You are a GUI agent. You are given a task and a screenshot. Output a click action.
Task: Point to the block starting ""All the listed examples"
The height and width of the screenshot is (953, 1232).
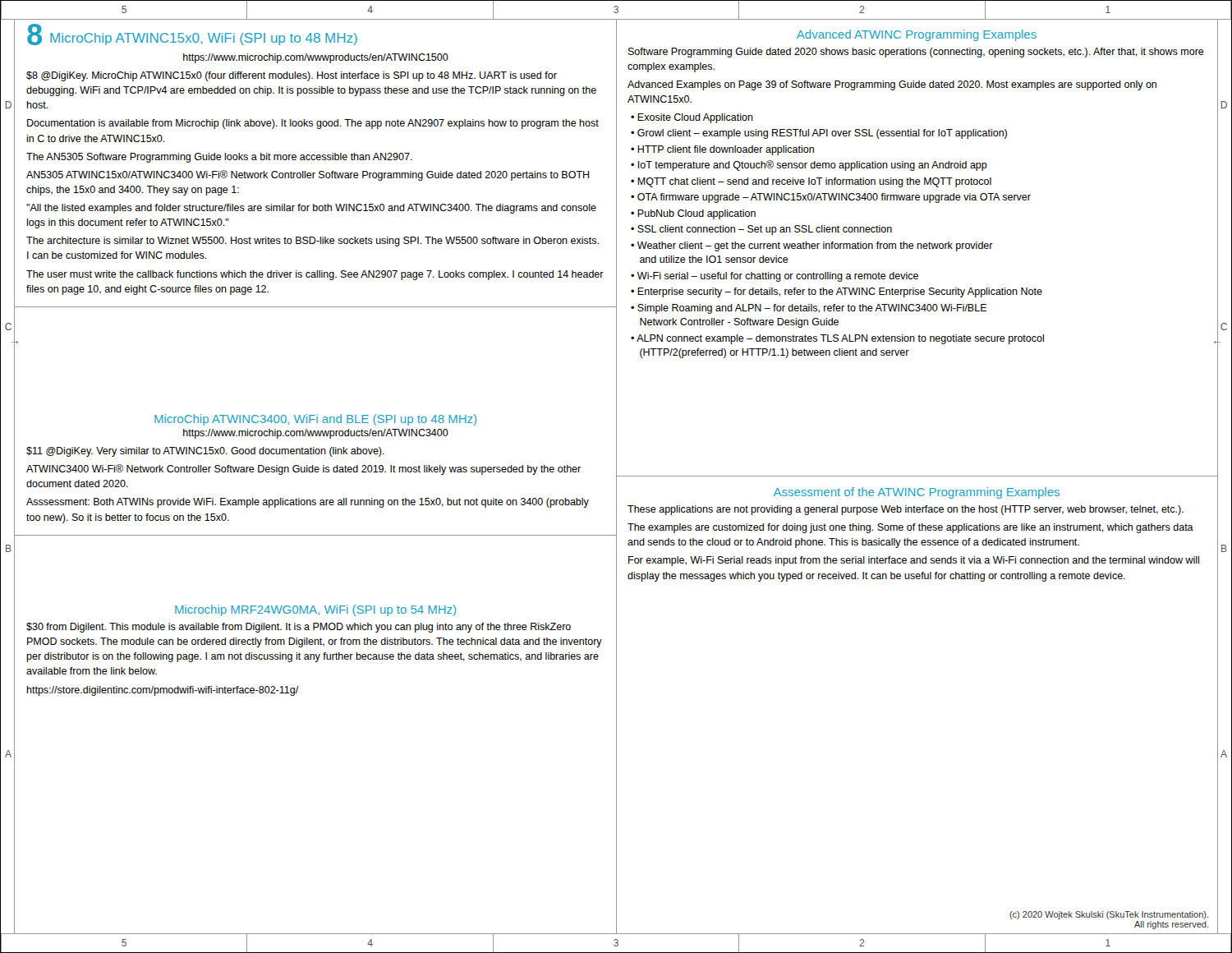[311, 215]
